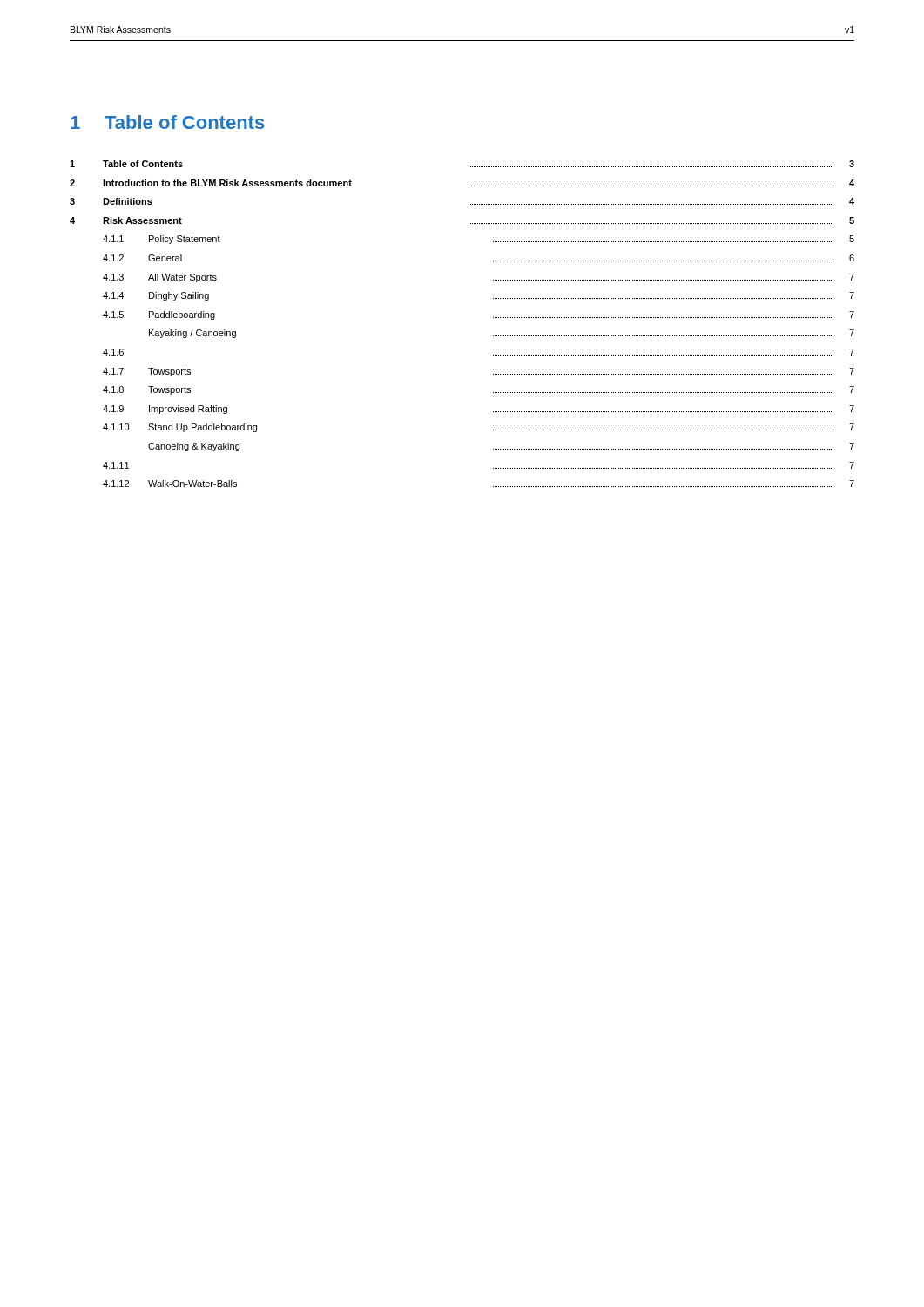Navigate to the text block starting "4.1.10 Stand Up Paddleboarding 7"
The width and height of the screenshot is (924, 1307).
[x=114, y=427]
